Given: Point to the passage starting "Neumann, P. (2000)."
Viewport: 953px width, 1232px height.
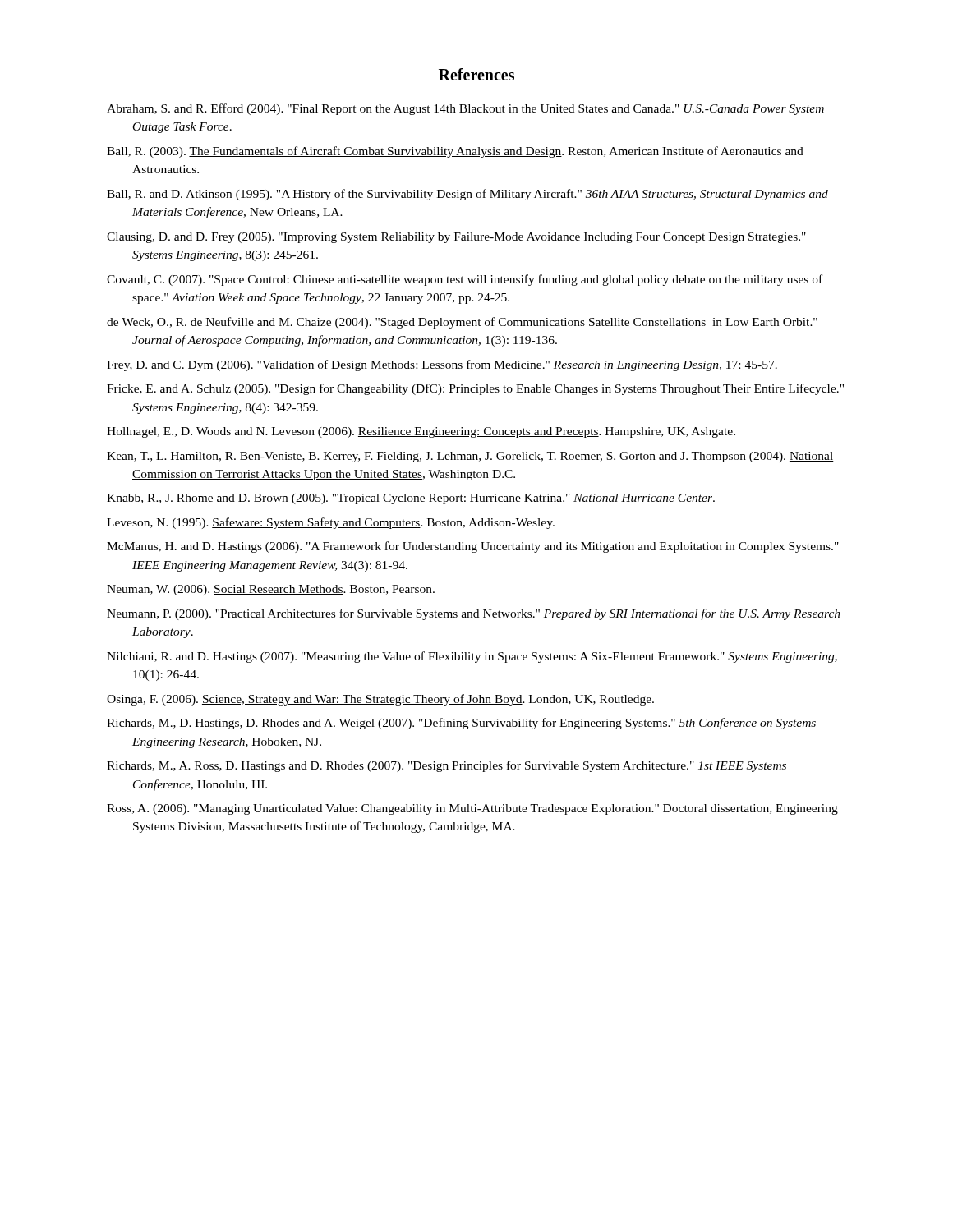Looking at the screenshot, I should (474, 622).
